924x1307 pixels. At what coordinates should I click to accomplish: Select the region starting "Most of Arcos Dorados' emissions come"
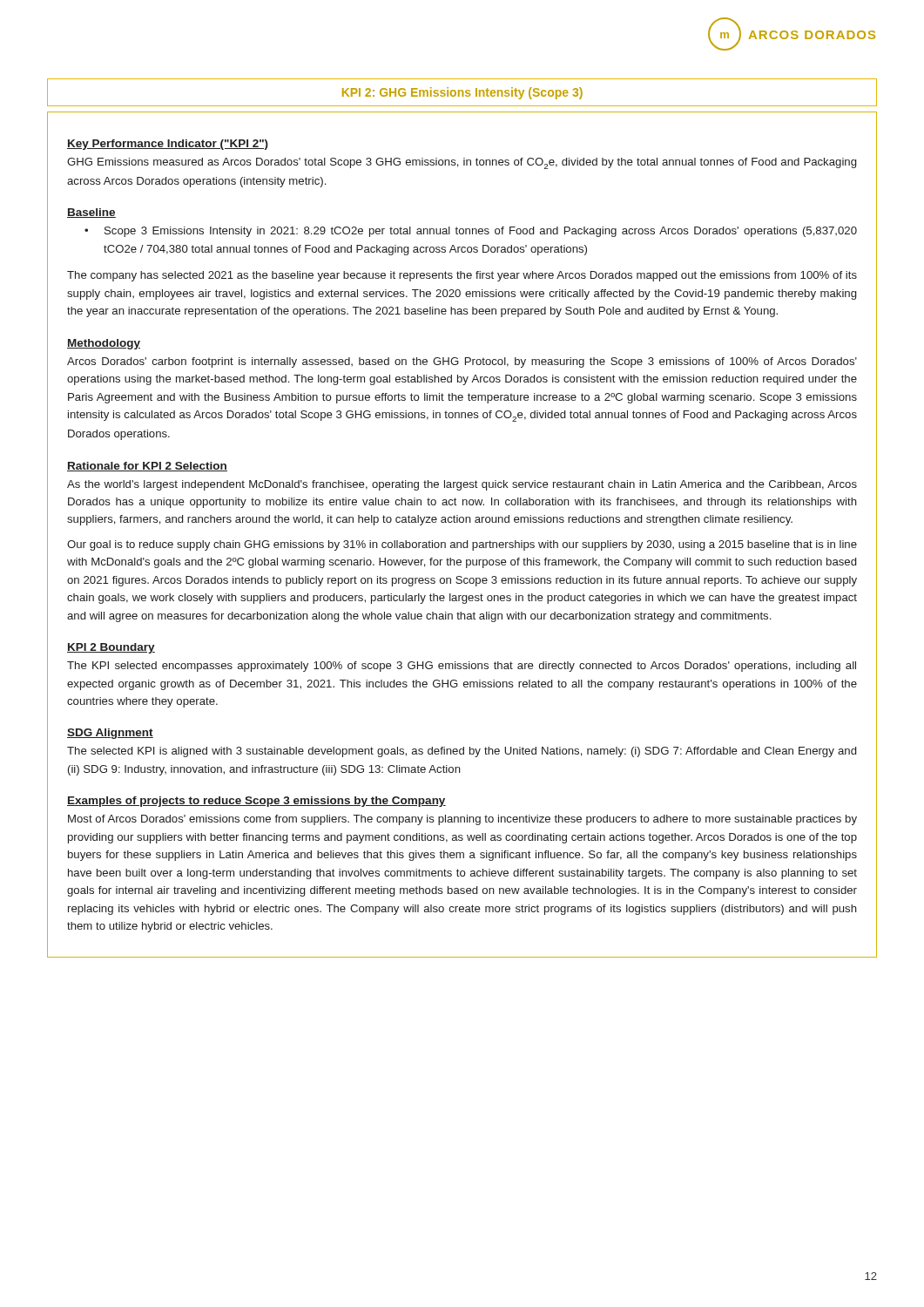(x=462, y=872)
